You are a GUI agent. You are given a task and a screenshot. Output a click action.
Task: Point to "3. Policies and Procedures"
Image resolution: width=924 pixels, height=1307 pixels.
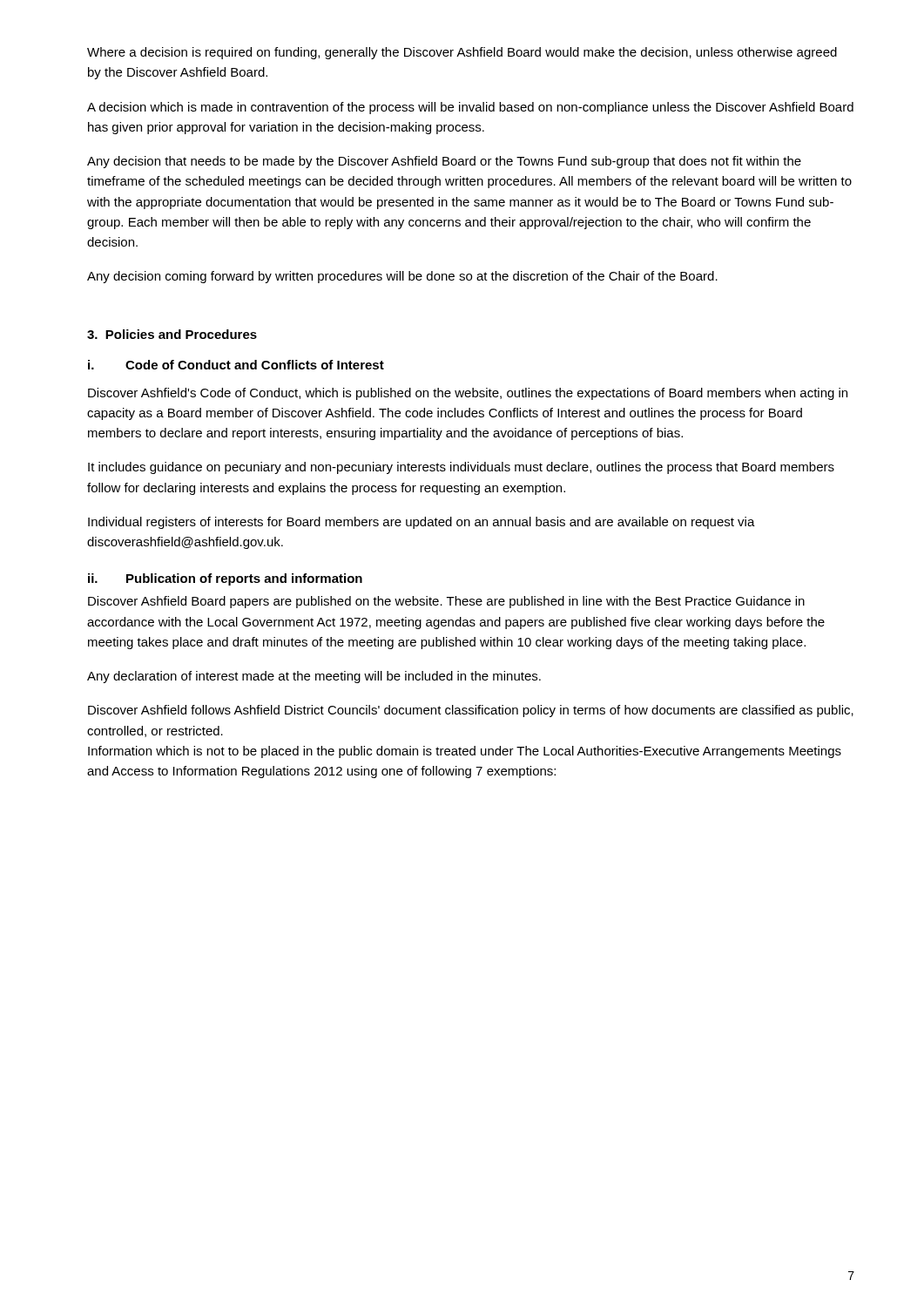pyautogui.click(x=172, y=334)
